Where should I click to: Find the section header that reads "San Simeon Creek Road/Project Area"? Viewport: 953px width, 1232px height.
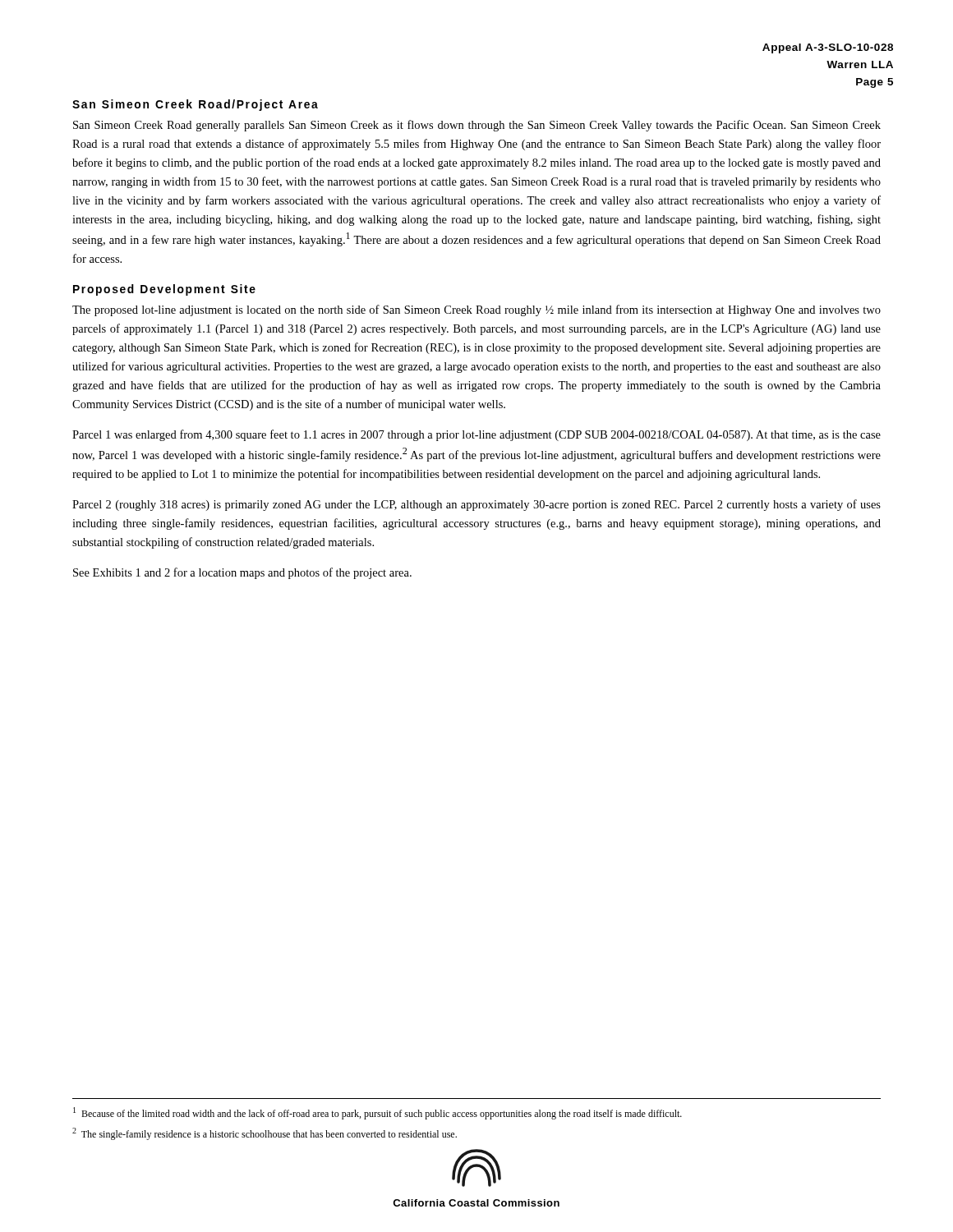pos(196,105)
